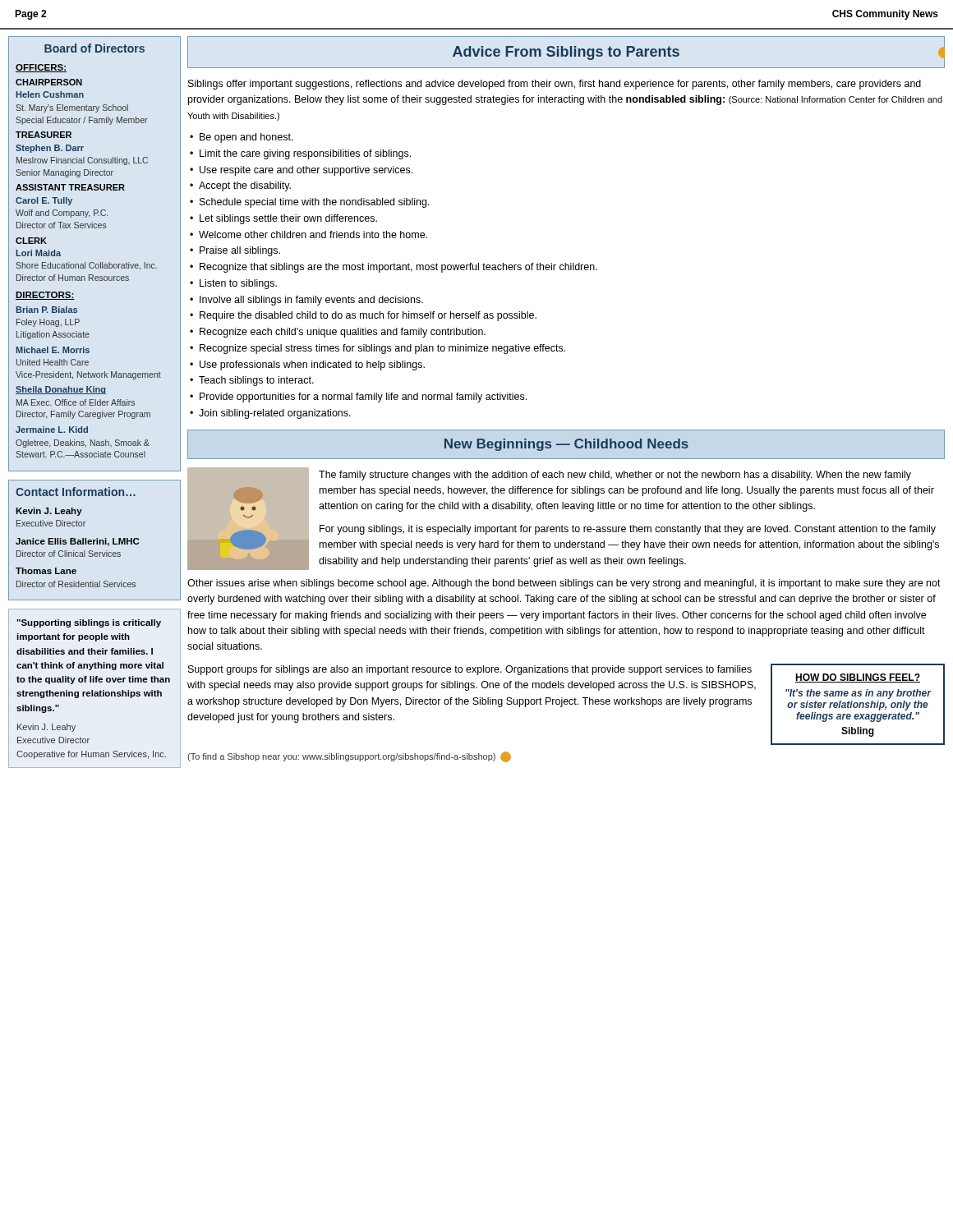
Task: Select the element starting "• Provide opportunities for a normal family"
Action: (x=359, y=397)
